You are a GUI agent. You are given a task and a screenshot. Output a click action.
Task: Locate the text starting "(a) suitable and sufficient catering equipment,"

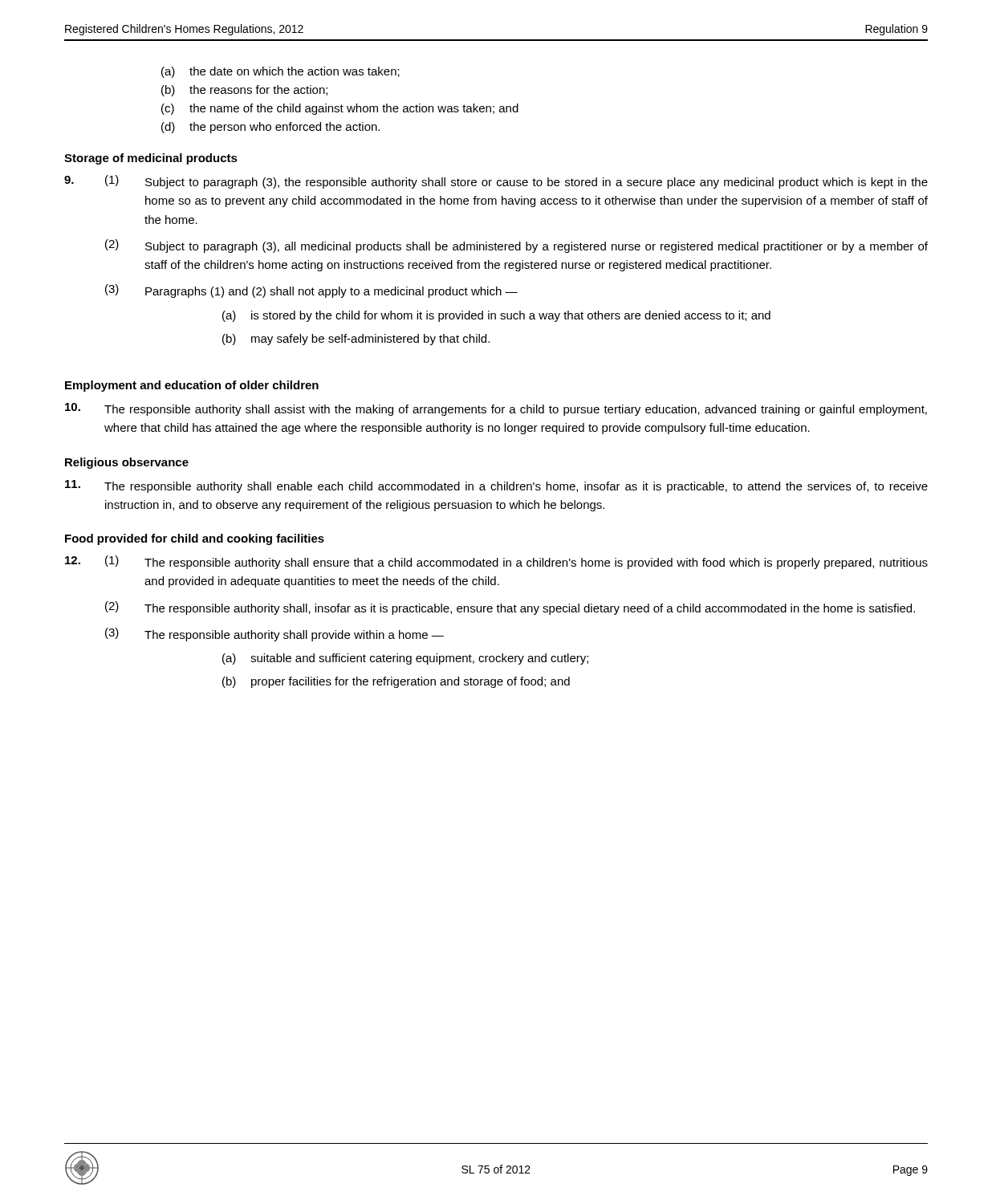click(x=575, y=658)
